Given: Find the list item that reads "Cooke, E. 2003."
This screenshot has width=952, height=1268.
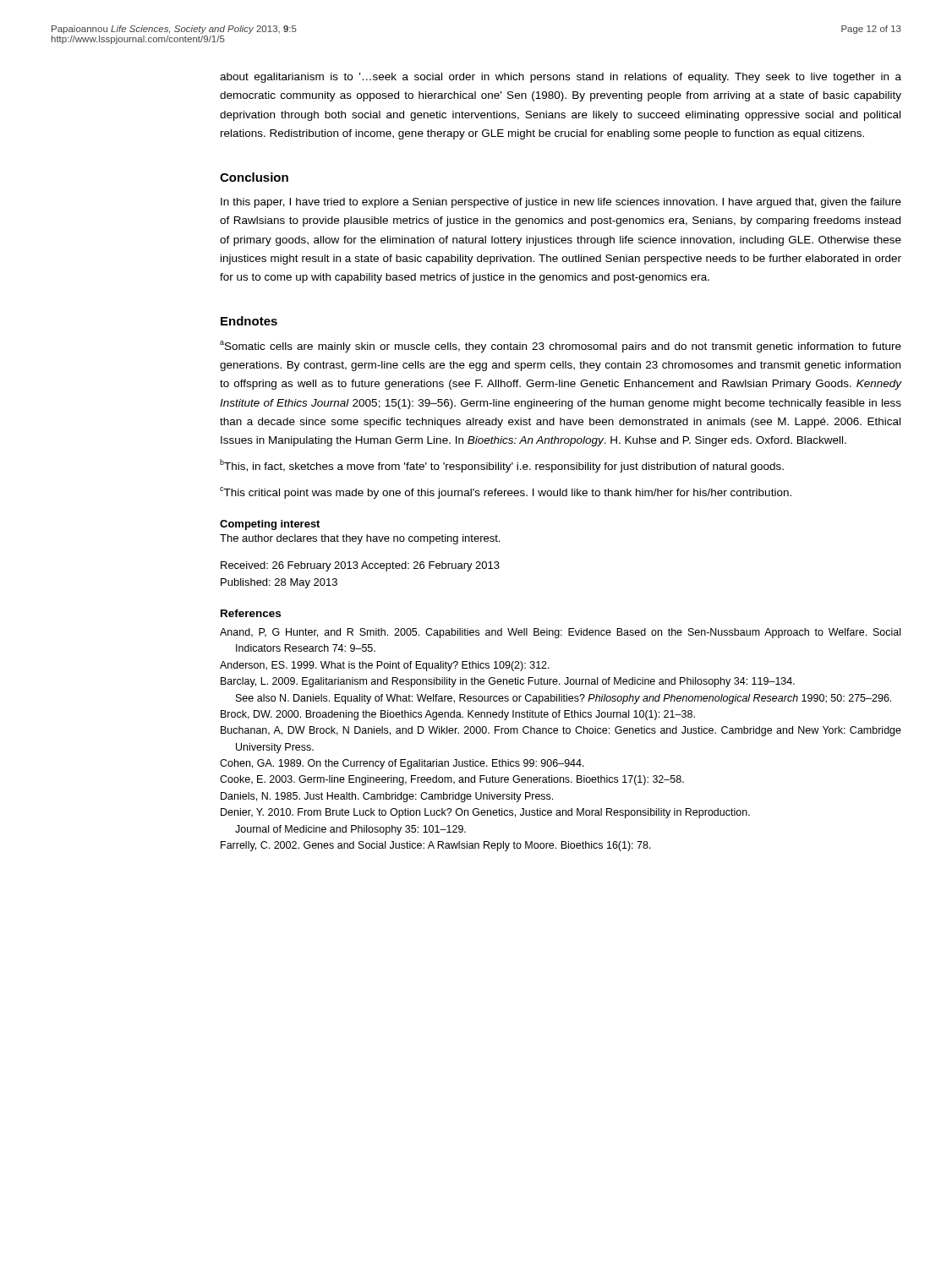Looking at the screenshot, I should (x=452, y=780).
